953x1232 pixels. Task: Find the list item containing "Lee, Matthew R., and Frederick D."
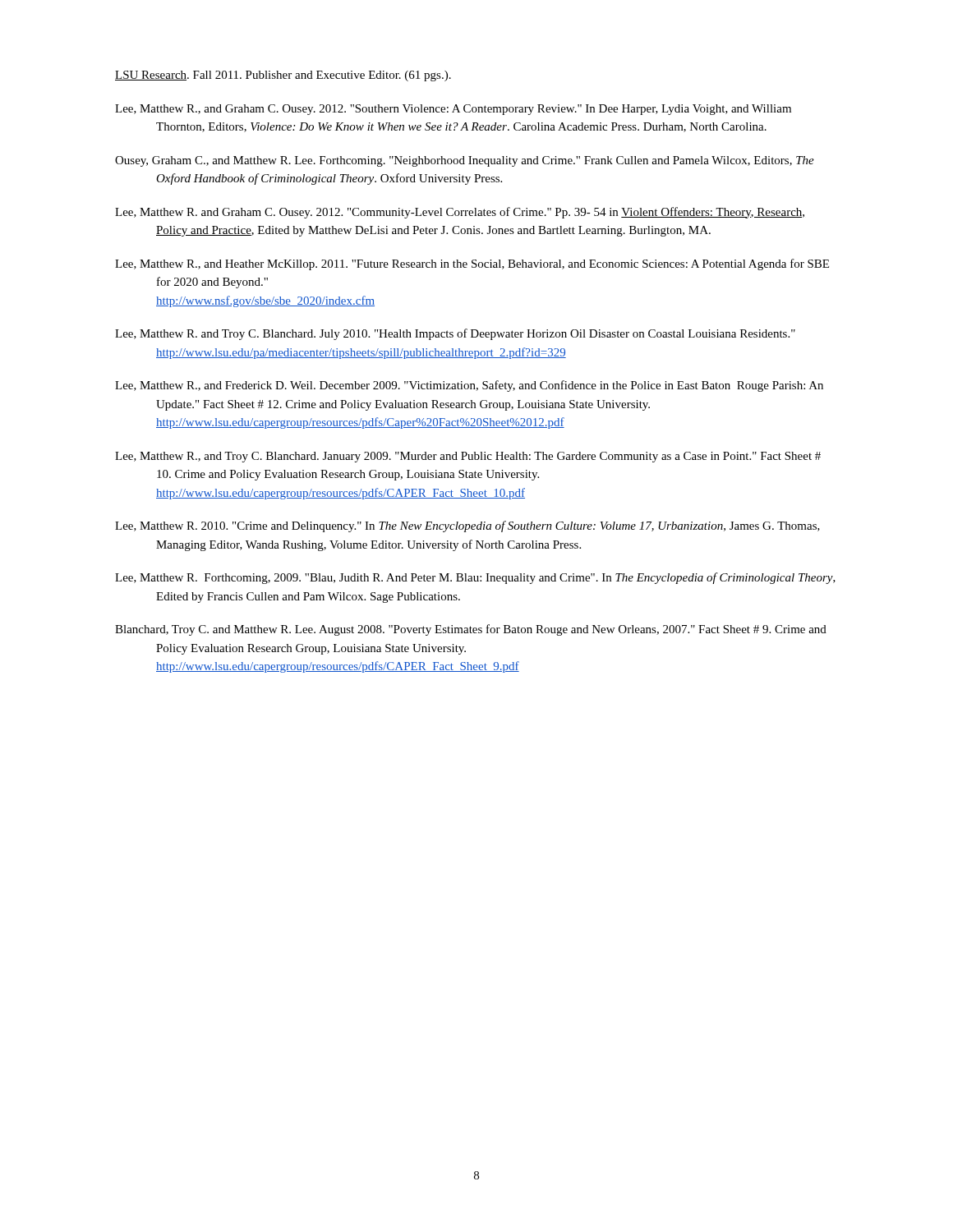coord(469,404)
